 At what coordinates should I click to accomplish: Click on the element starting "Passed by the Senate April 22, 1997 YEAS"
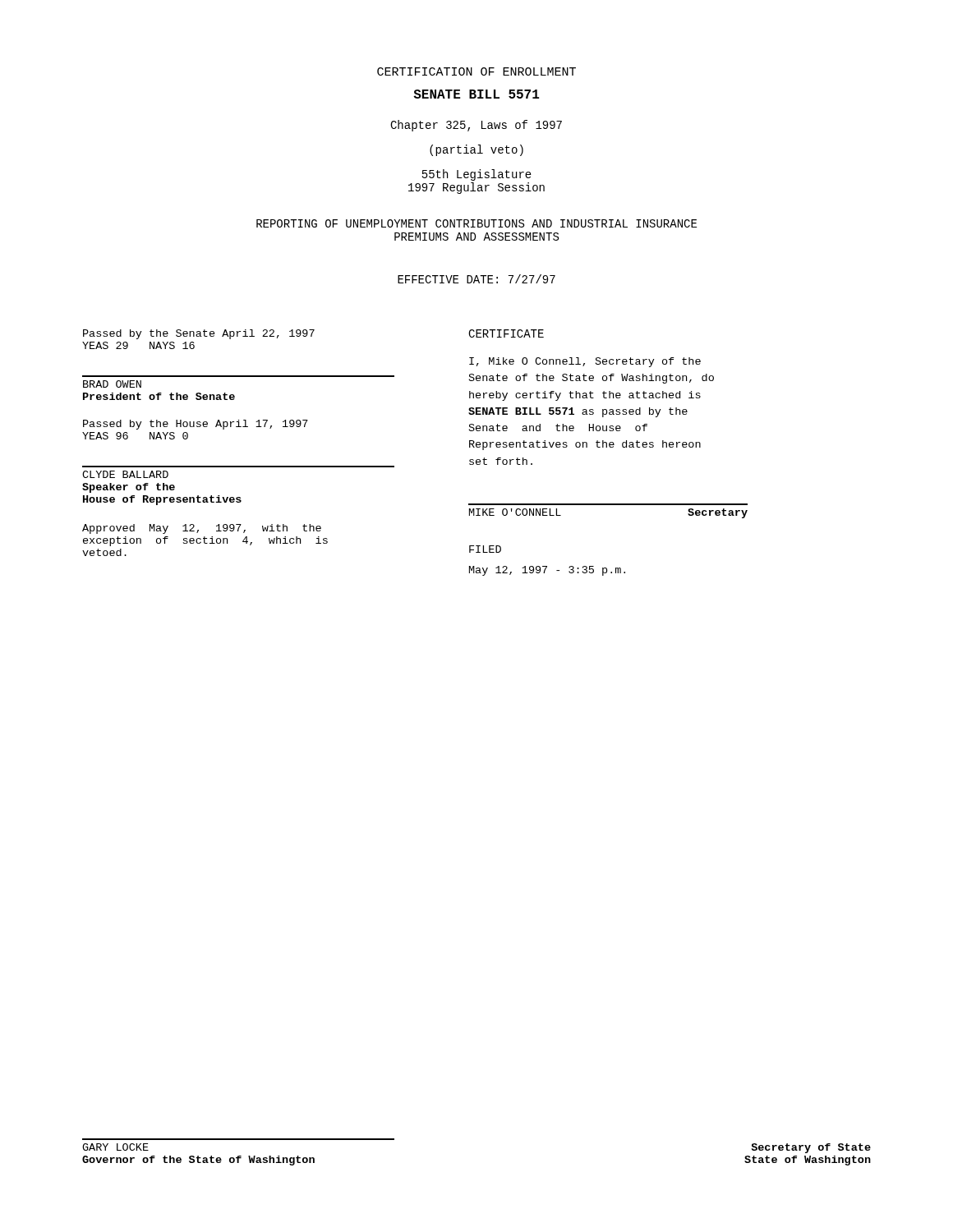coord(199,340)
